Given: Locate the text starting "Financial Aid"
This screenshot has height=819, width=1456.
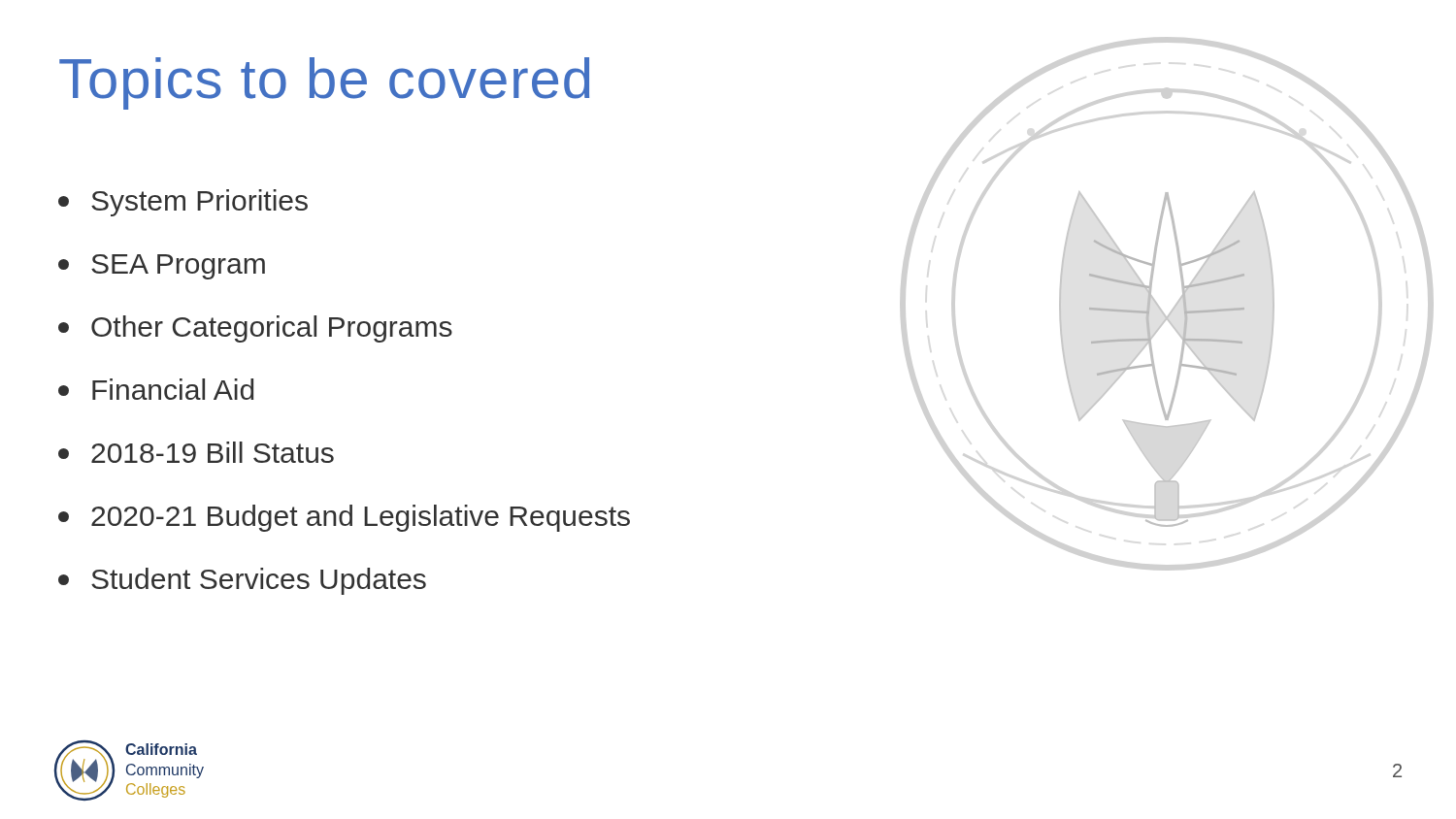Looking at the screenshot, I should point(157,390).
